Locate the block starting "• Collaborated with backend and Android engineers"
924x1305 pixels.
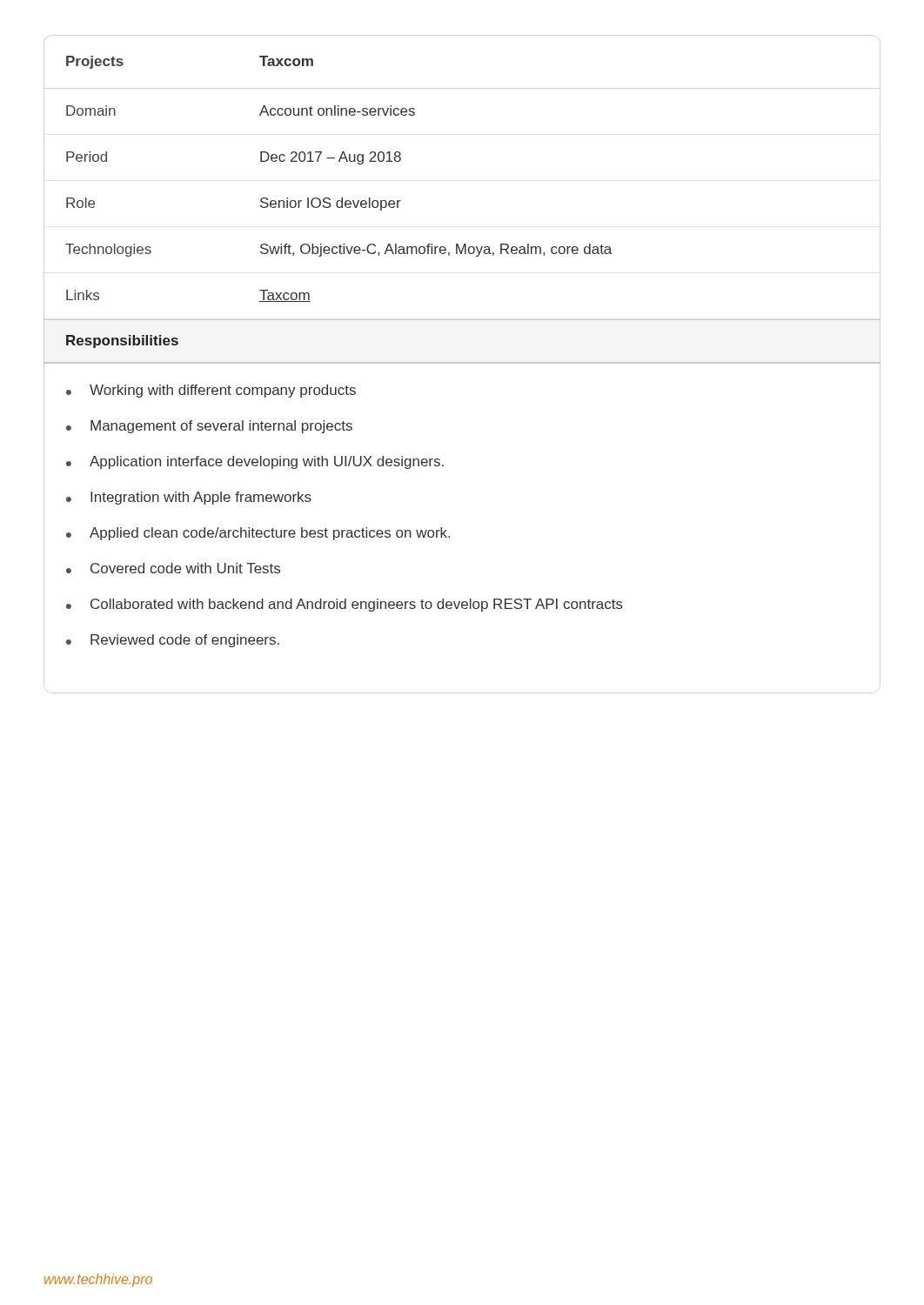coord(462,607)
